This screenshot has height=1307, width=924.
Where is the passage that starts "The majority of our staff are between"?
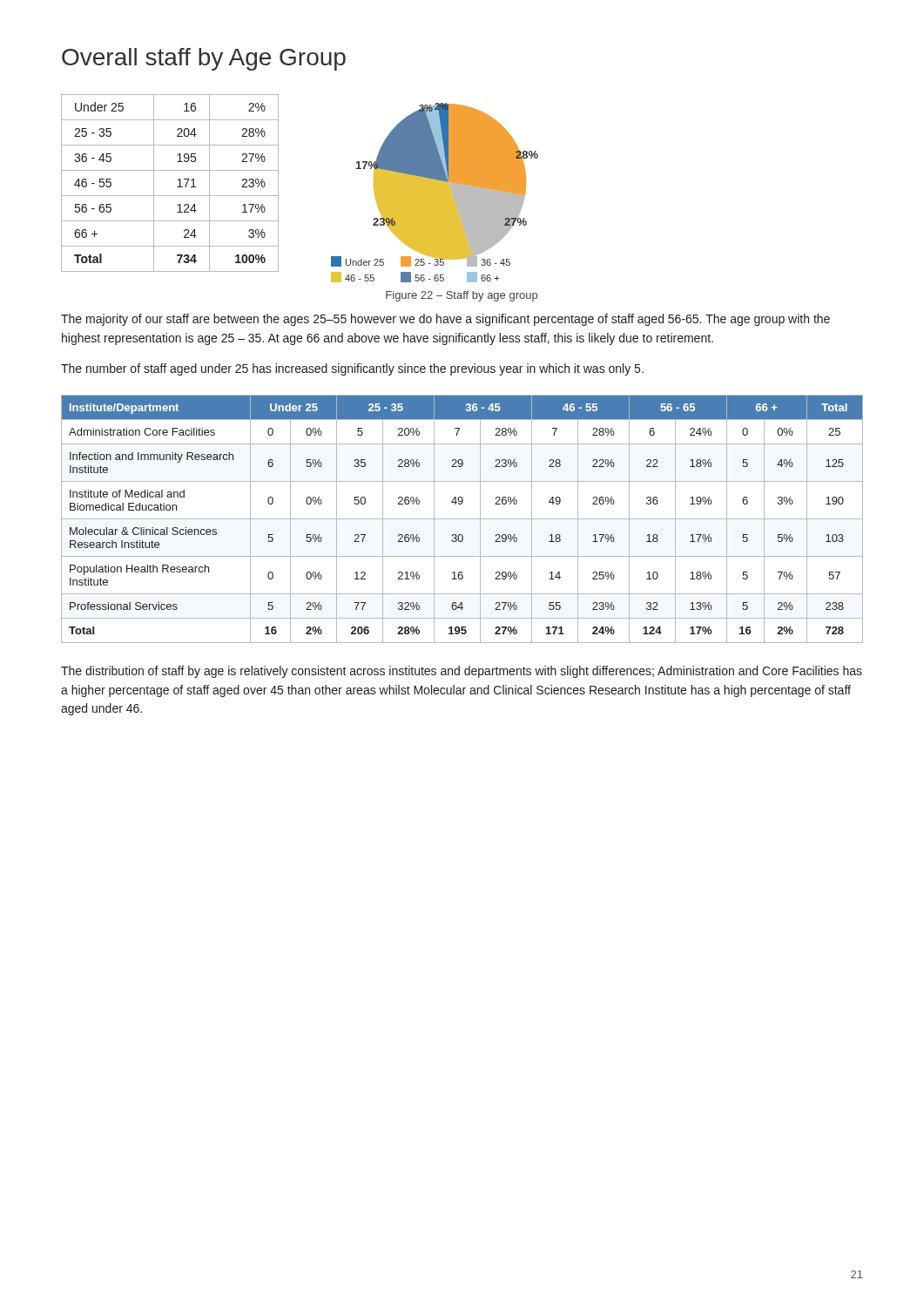(446, 328)
